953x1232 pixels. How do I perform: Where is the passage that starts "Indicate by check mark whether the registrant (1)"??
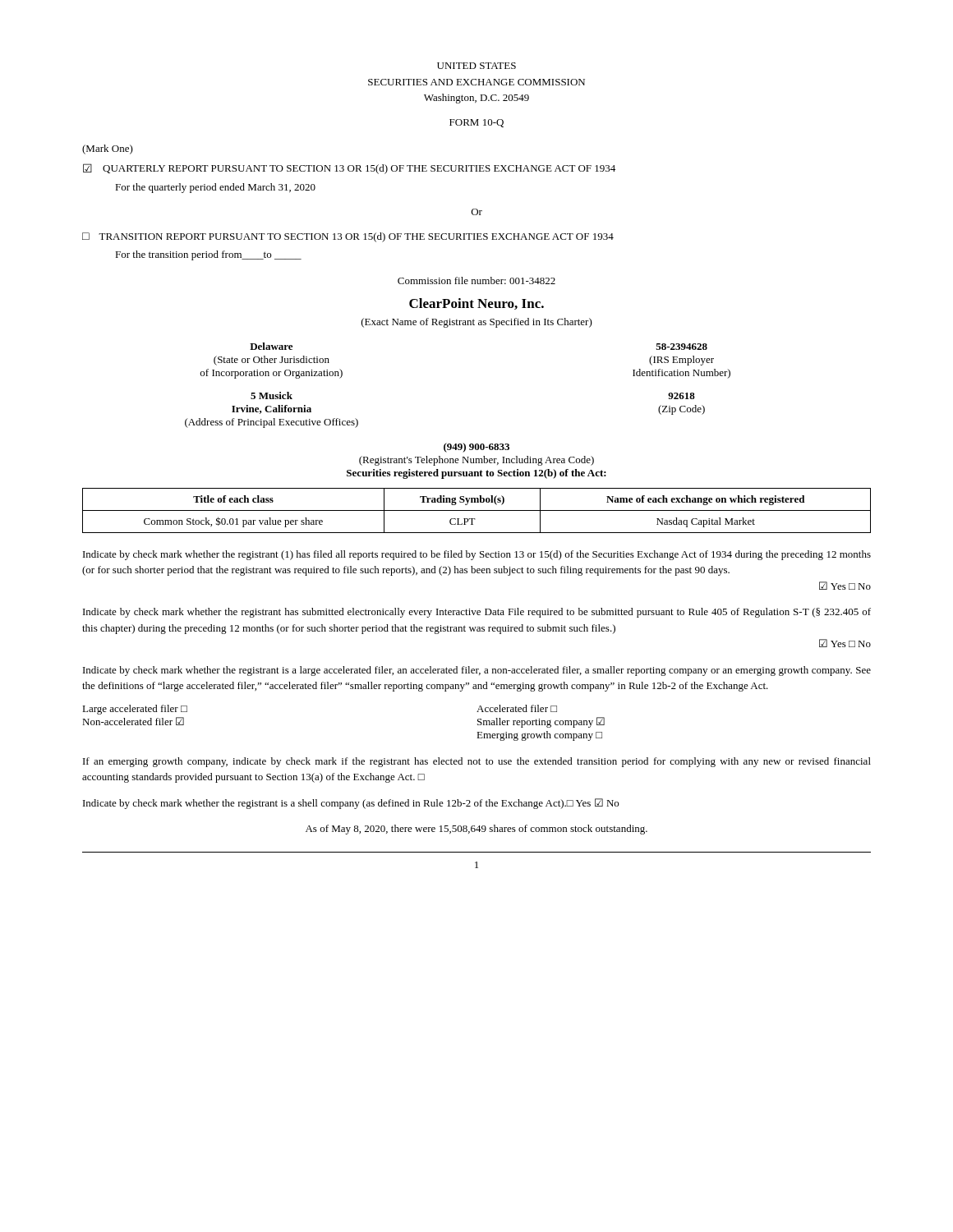click(476, 571)
